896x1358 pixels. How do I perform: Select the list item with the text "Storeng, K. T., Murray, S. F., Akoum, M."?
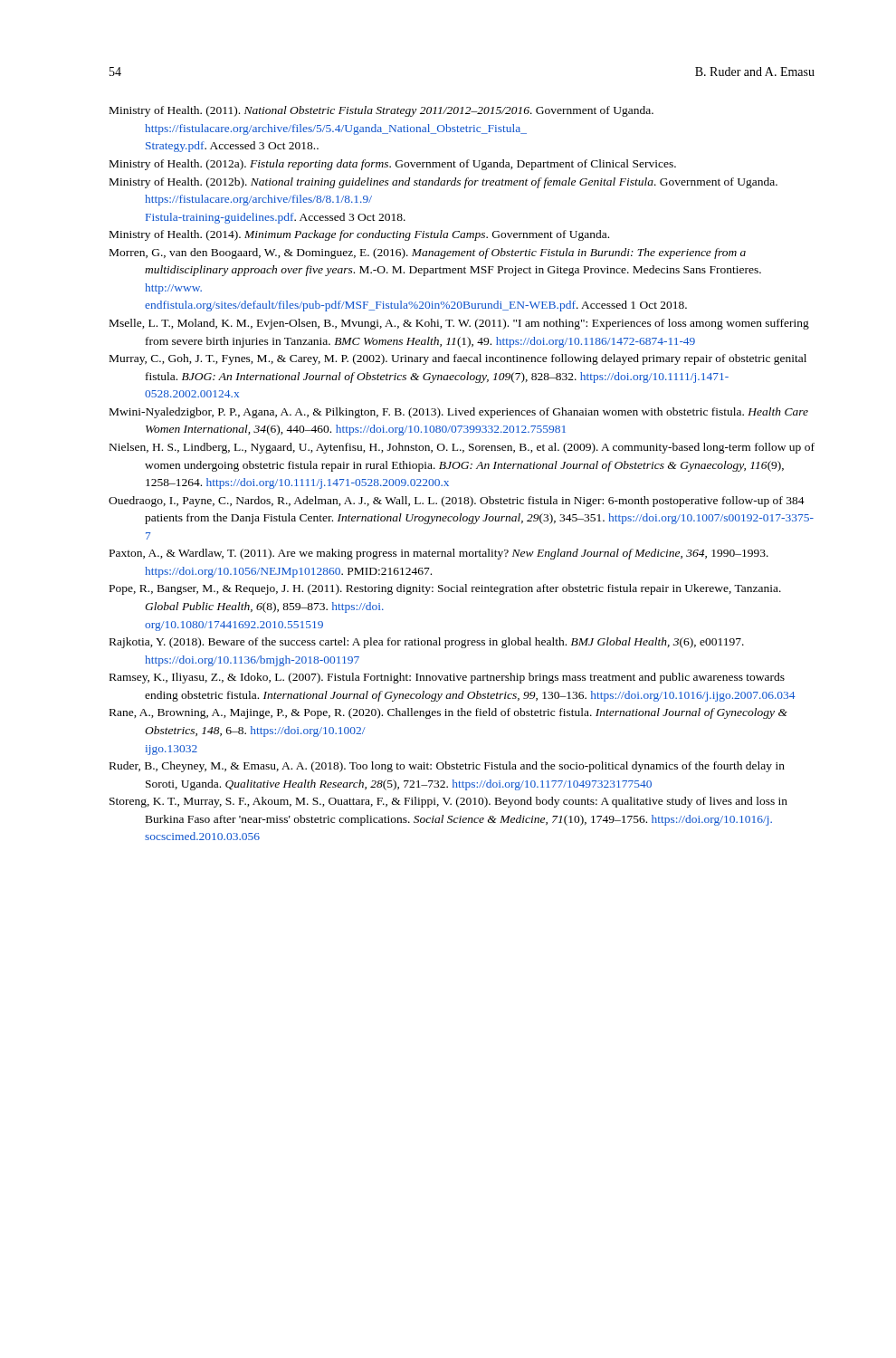pos(462,819)
